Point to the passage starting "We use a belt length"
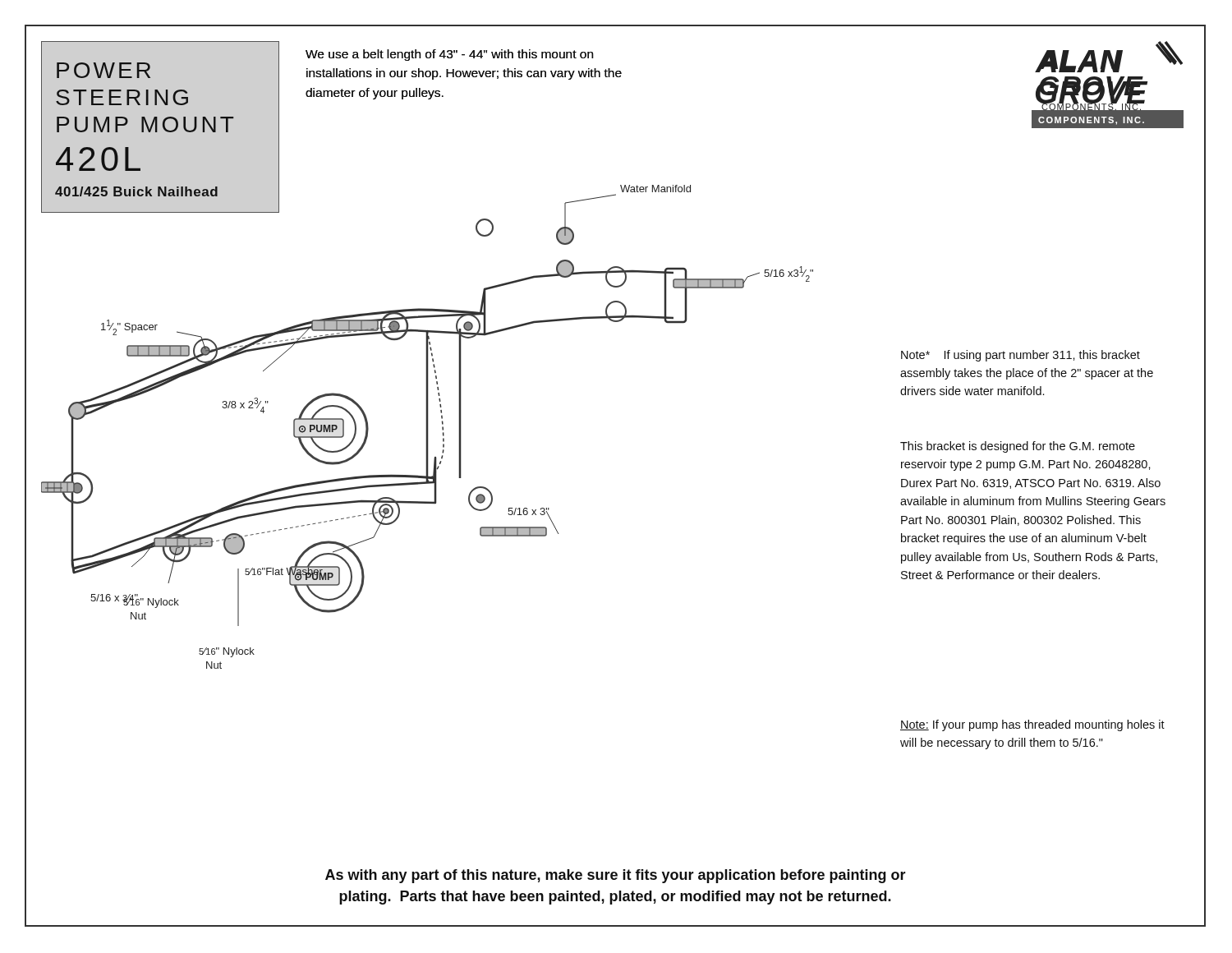1232x953 pixels. (464, 73)
